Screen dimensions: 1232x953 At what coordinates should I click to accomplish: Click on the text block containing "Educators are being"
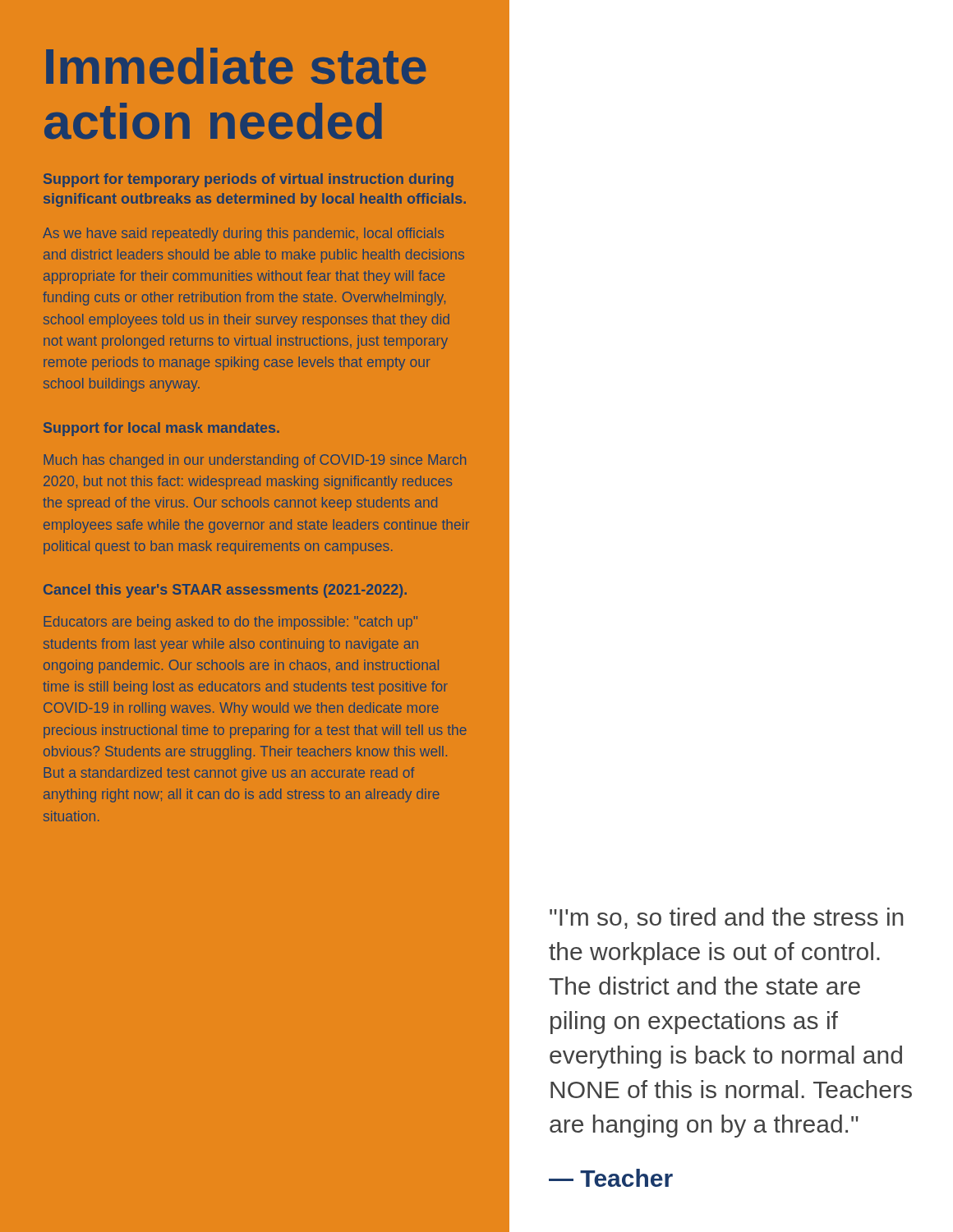tap(255, 719)
